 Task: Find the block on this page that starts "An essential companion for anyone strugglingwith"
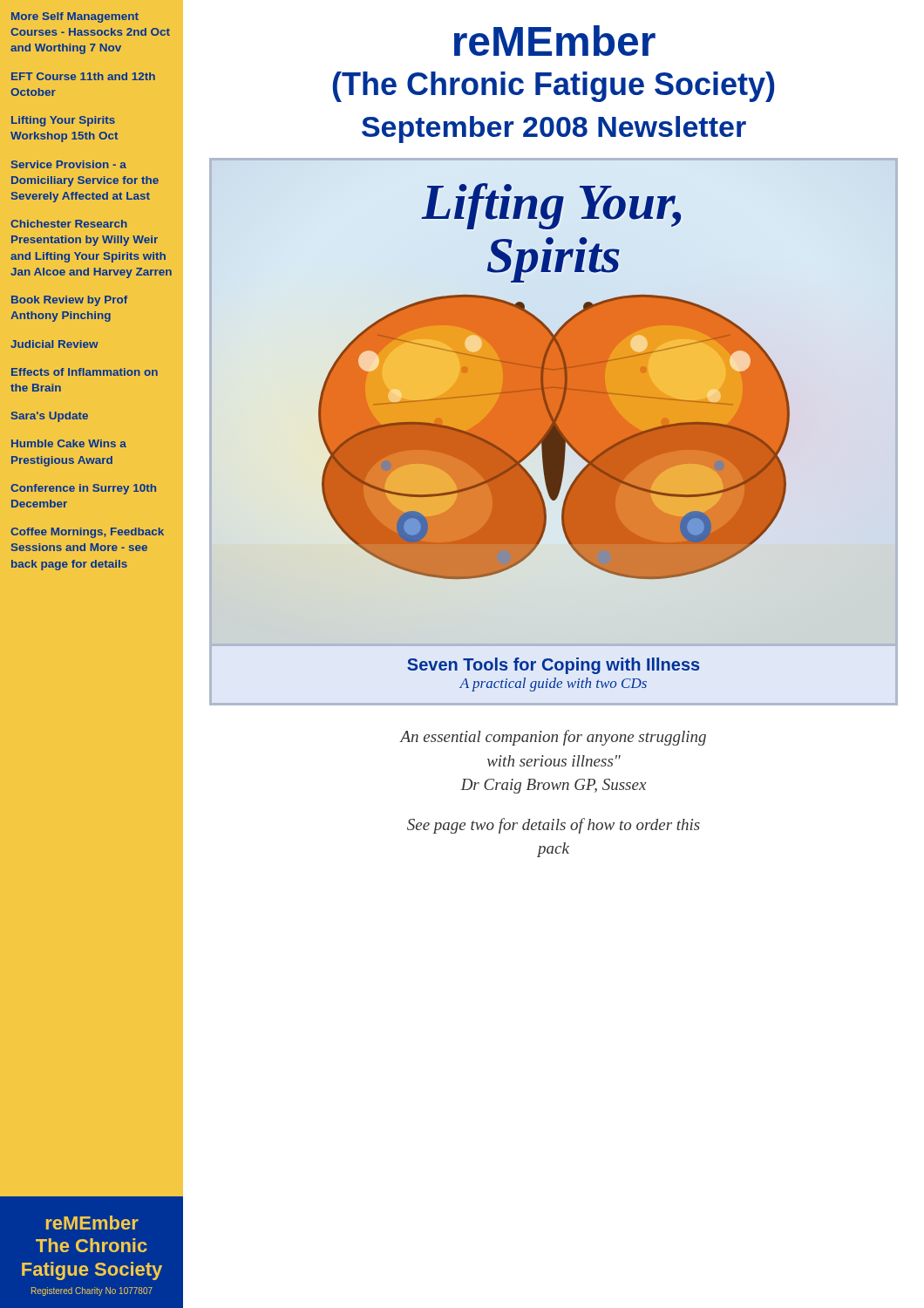point(554,760)
